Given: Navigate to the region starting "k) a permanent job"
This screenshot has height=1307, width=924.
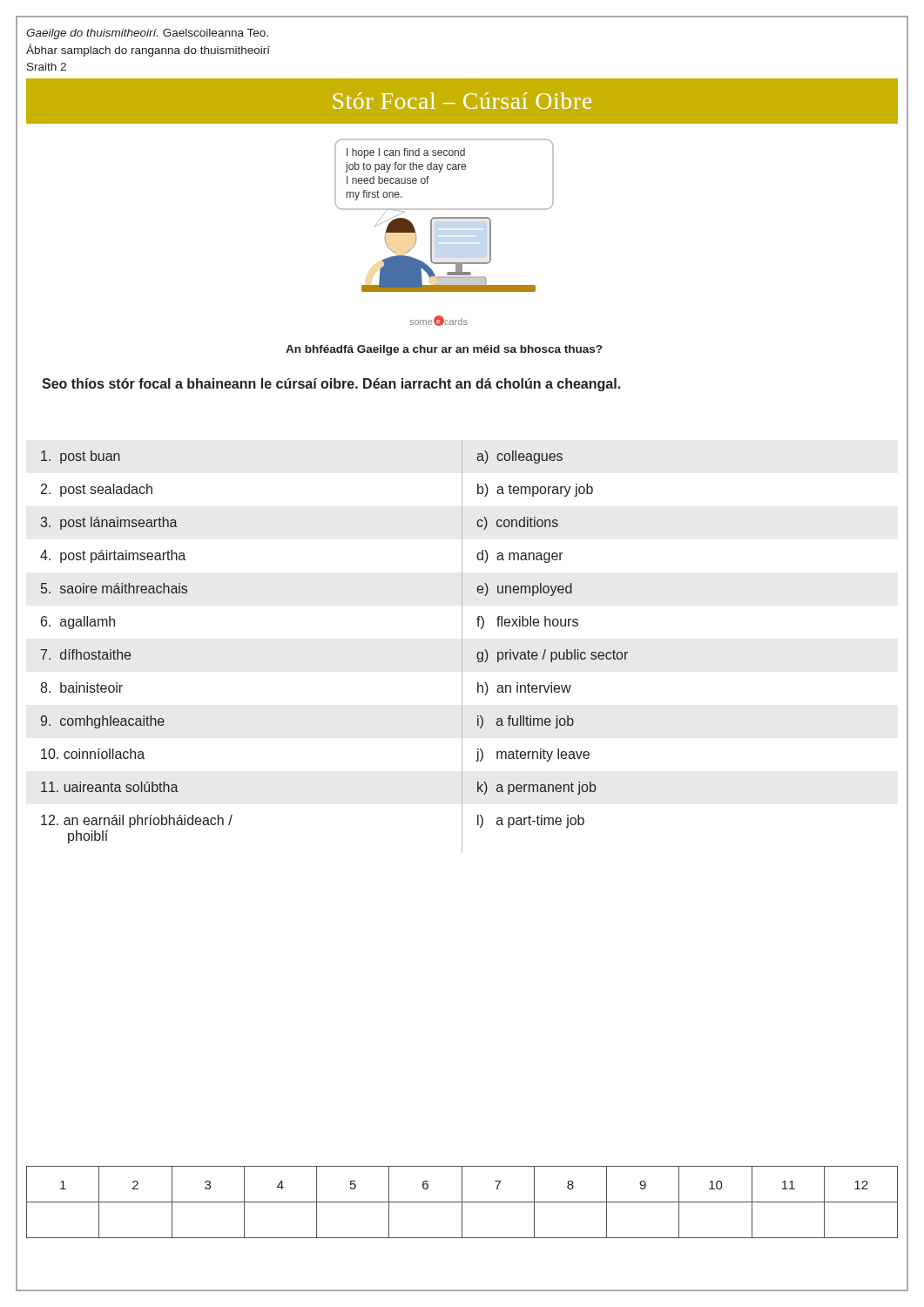Looking at the screenshot, I should coord(536,787).
